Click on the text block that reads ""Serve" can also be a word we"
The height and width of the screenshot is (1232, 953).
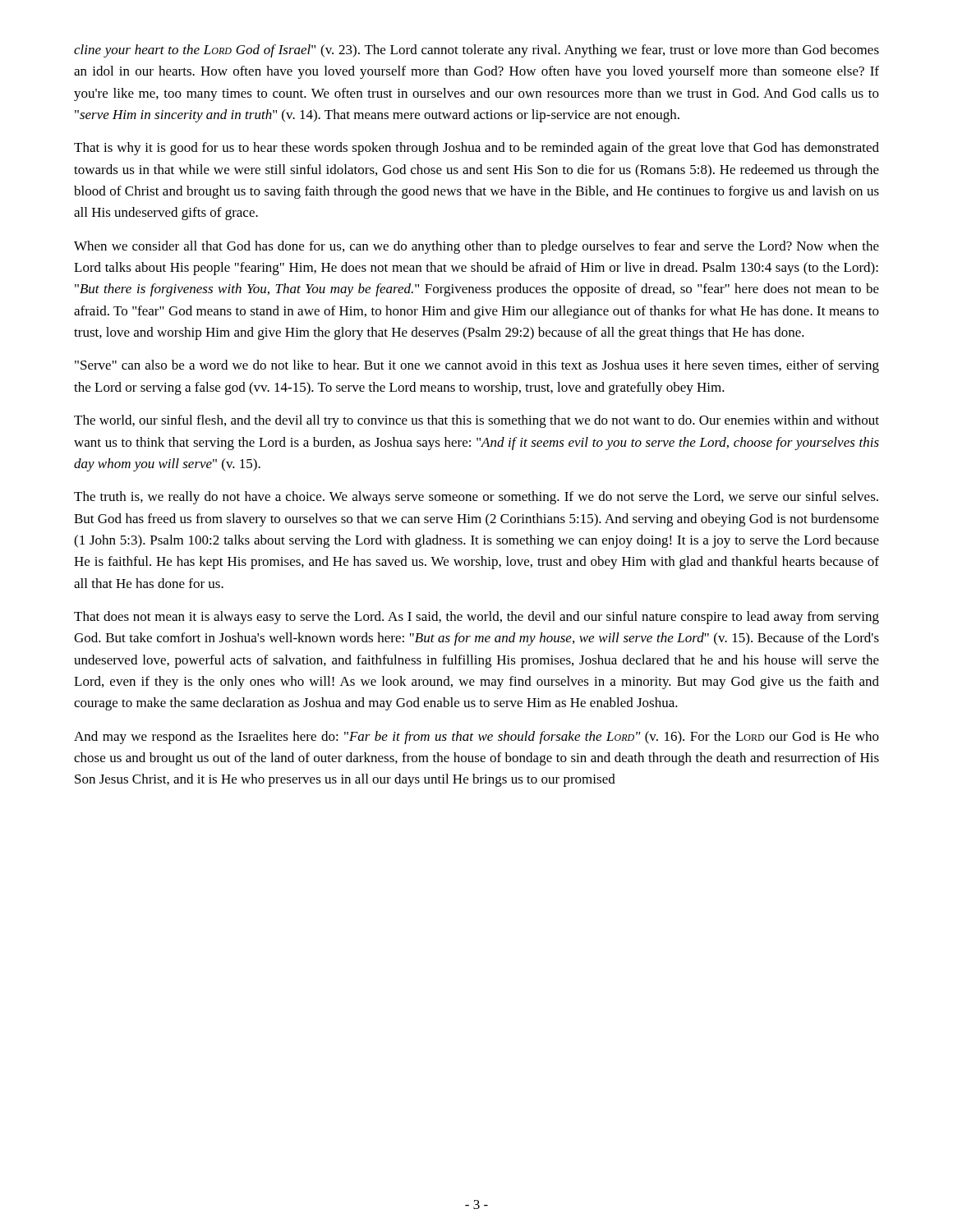tap(476, 376)
